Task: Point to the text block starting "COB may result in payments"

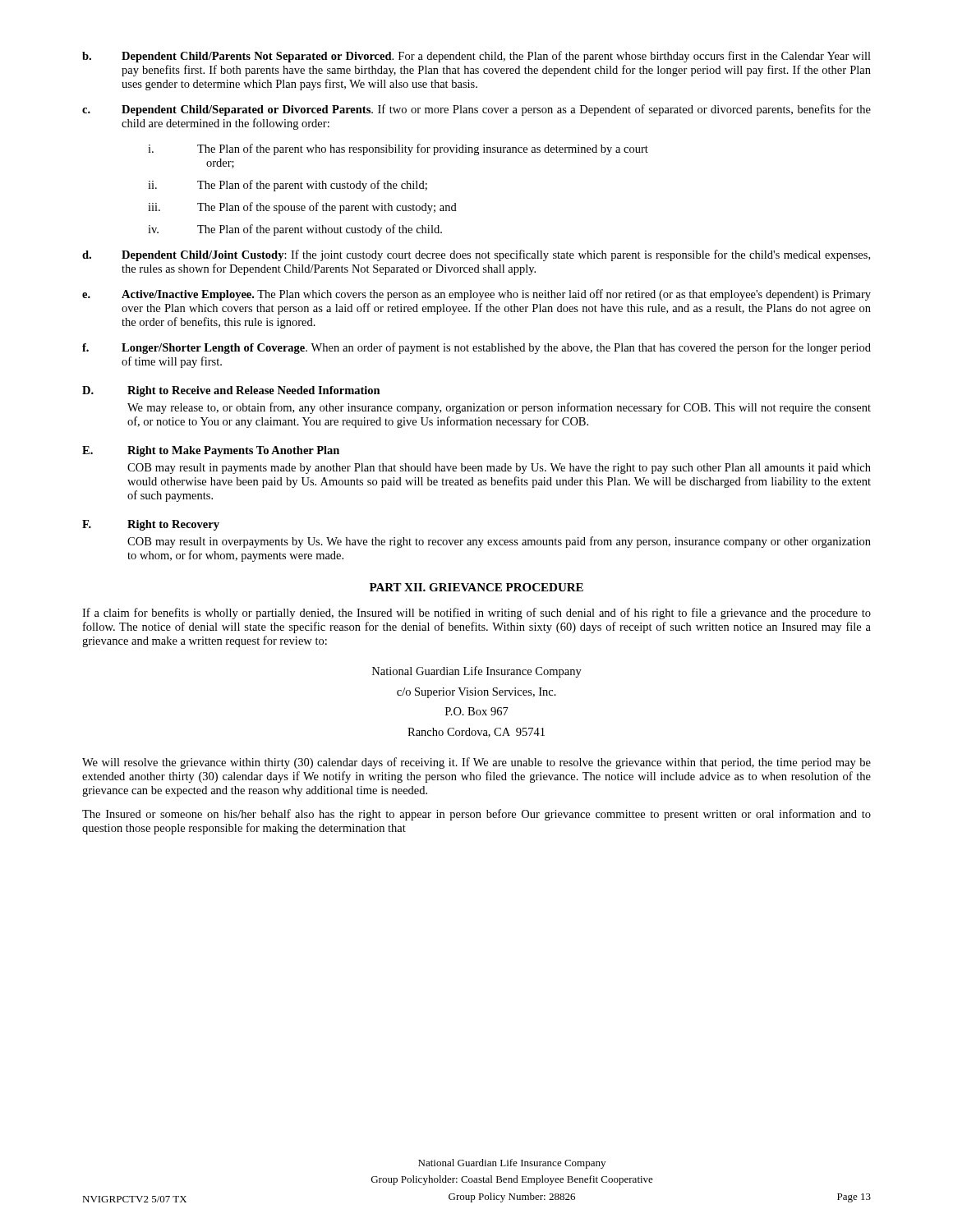Action: 499,481
